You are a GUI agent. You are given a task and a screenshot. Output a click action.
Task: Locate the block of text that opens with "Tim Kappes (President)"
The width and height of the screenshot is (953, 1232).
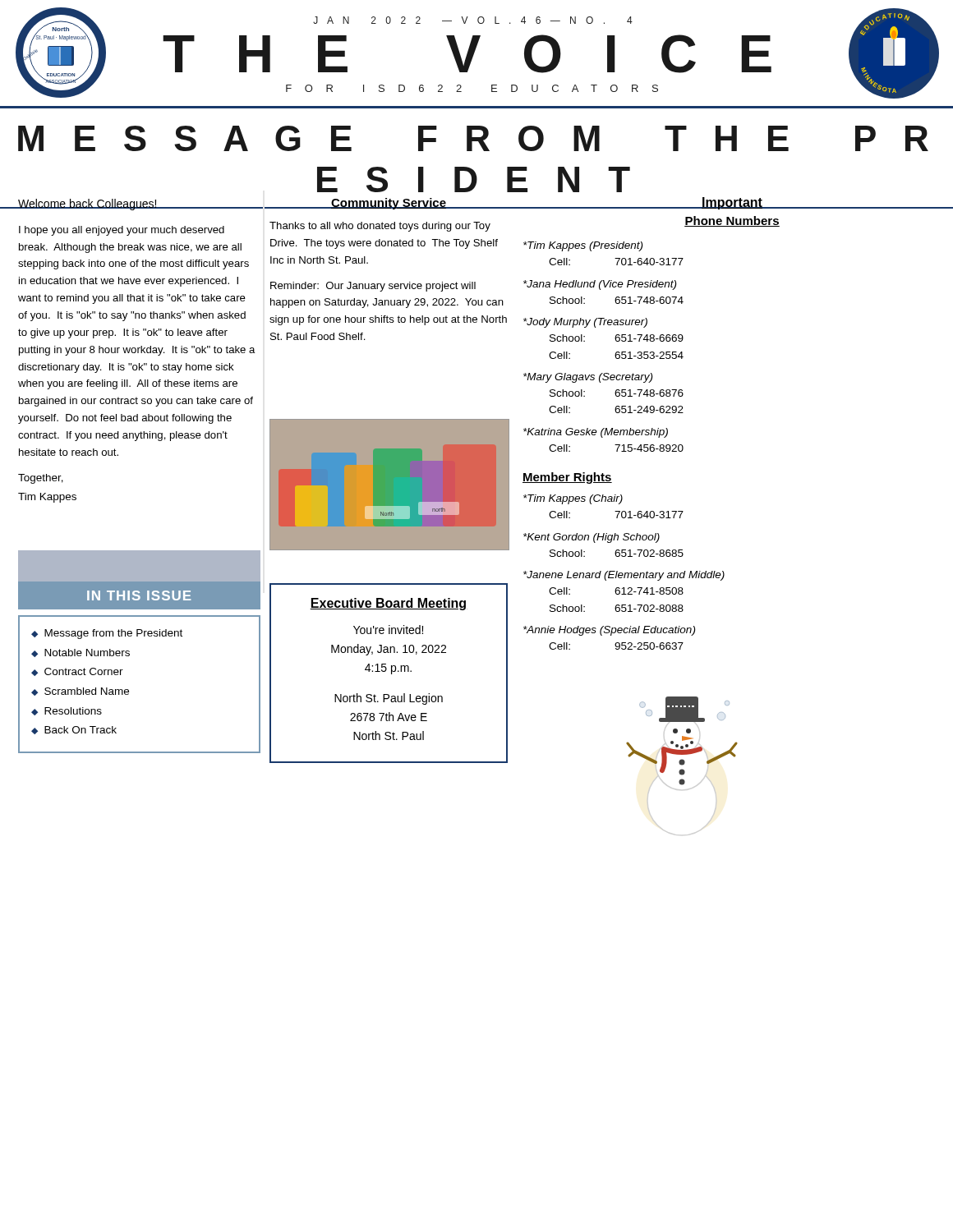[x=583, y=246]
